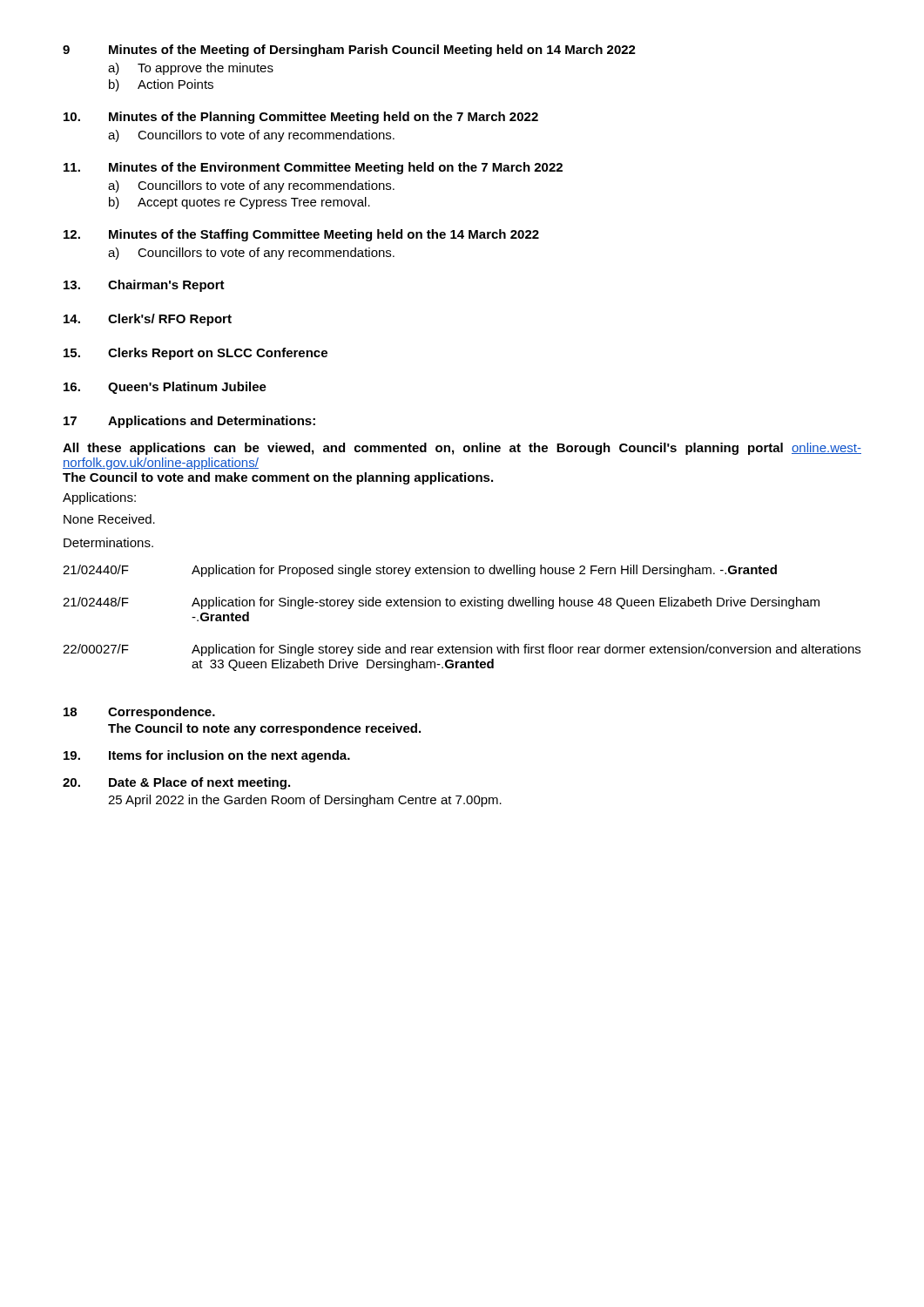Select the region starting "11. Minutes of the Environment Committee Meeting held"
The width and height of the screenshot is (924, 1307).
click(x=313, y=168)
